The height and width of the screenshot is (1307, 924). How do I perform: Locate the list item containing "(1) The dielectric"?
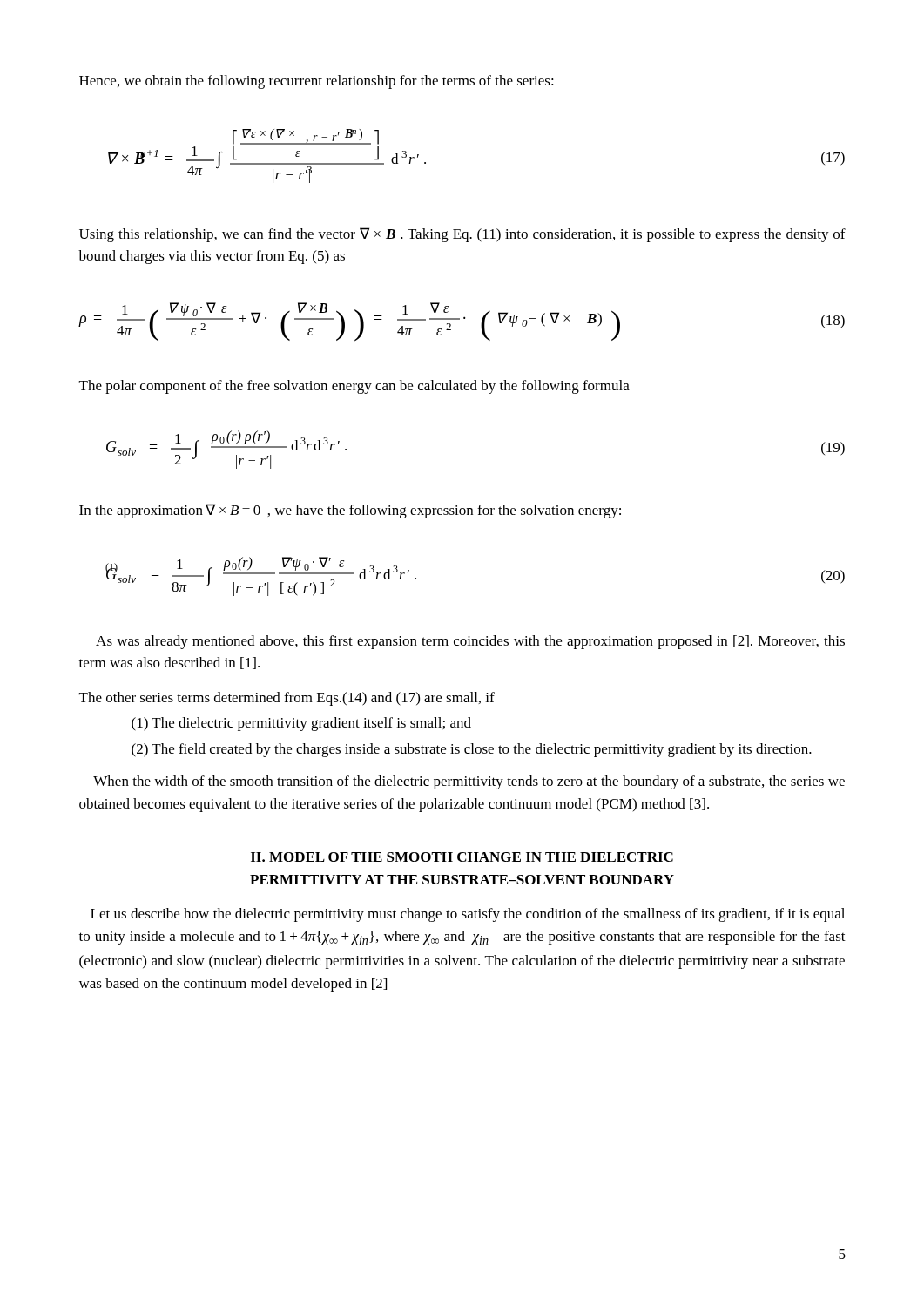pyautogui.click(x=301, y=723)
